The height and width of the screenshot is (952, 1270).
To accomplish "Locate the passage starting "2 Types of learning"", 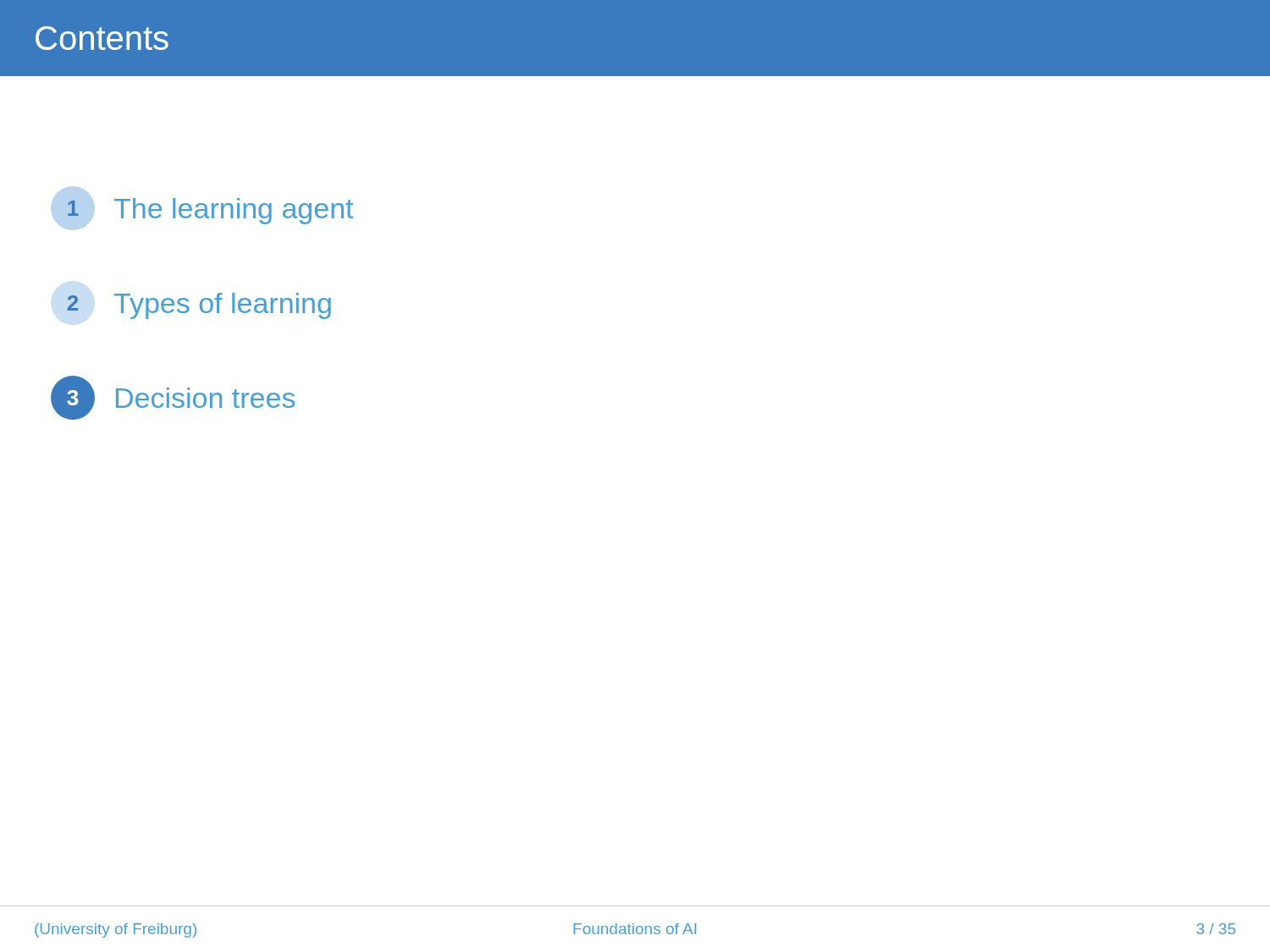I will pyautogui.click(x=192, y=303).
